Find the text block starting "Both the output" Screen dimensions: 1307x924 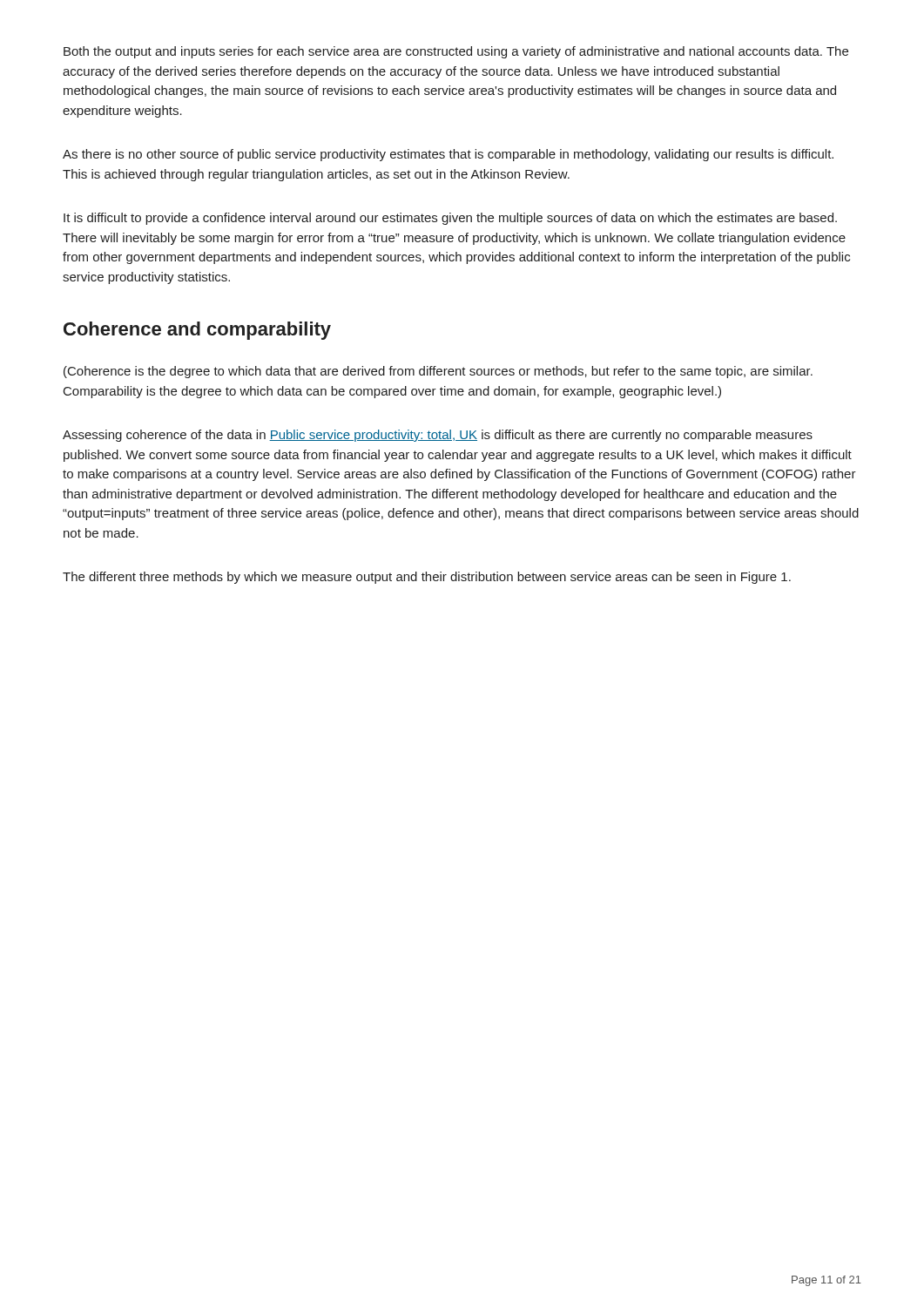pyautogui.click(x=456, y=80)
